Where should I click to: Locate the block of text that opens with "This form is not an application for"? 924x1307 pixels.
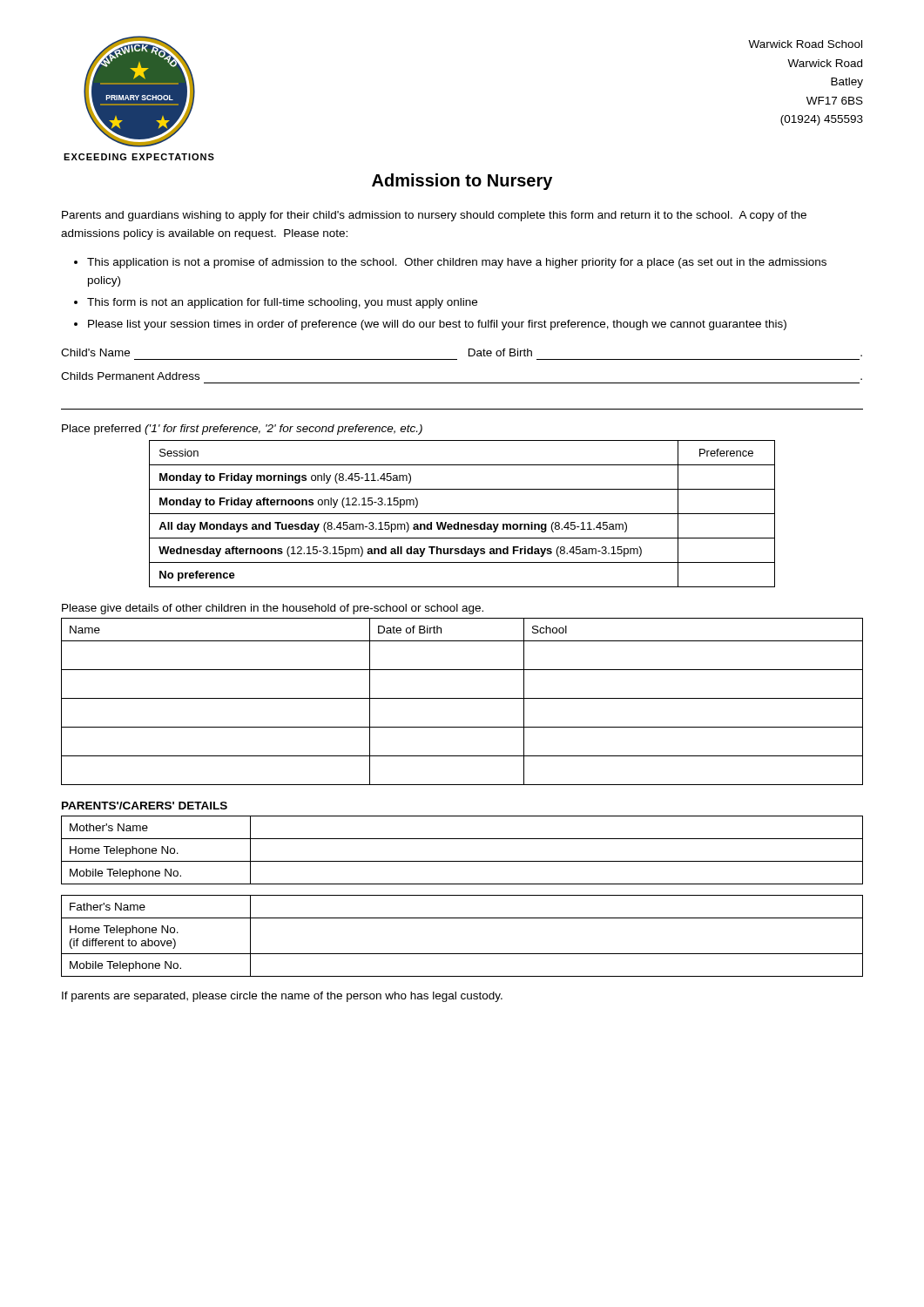[x=283, y=302]
